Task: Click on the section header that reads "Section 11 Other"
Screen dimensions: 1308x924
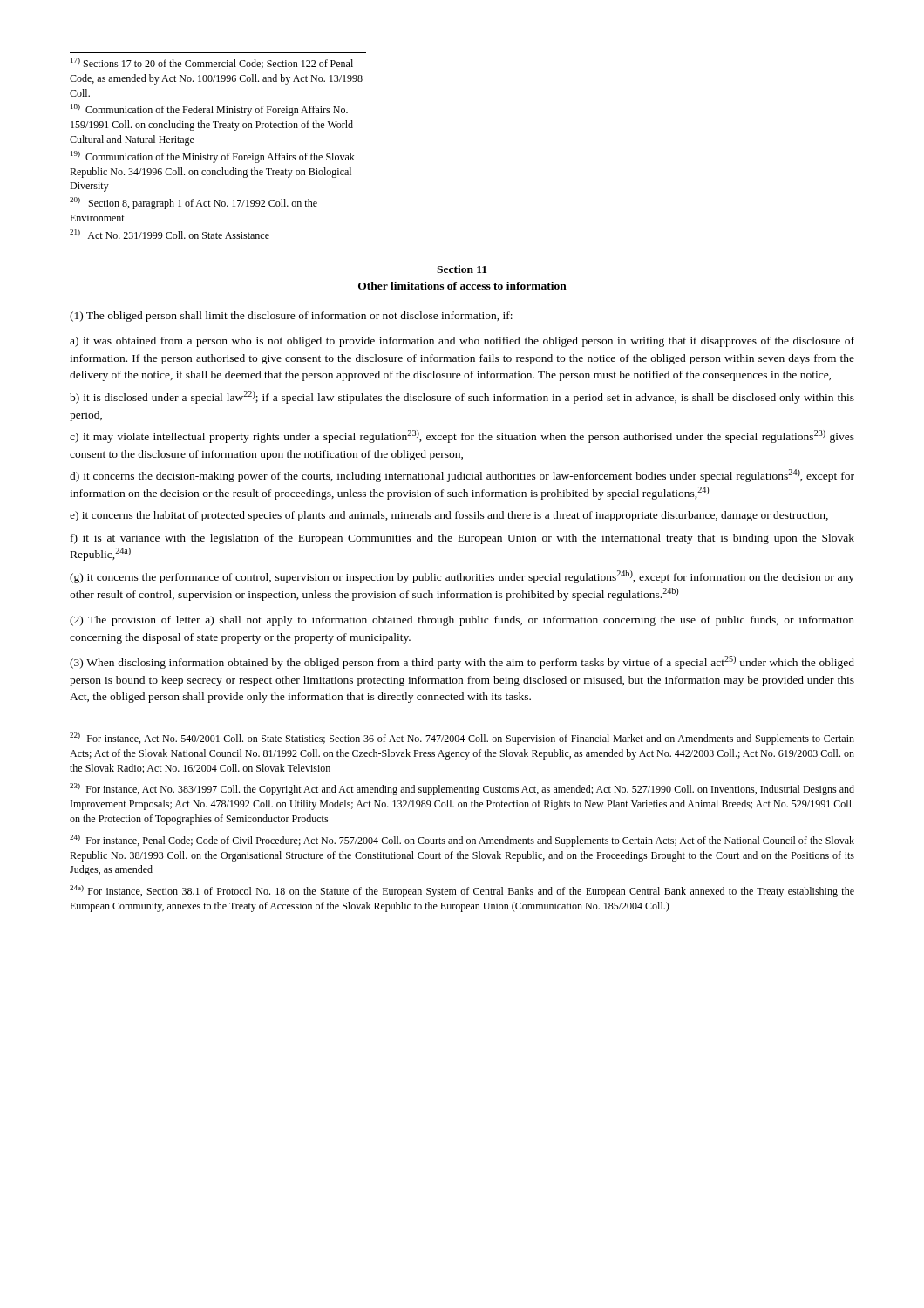Action: click(x=462, y=277)
